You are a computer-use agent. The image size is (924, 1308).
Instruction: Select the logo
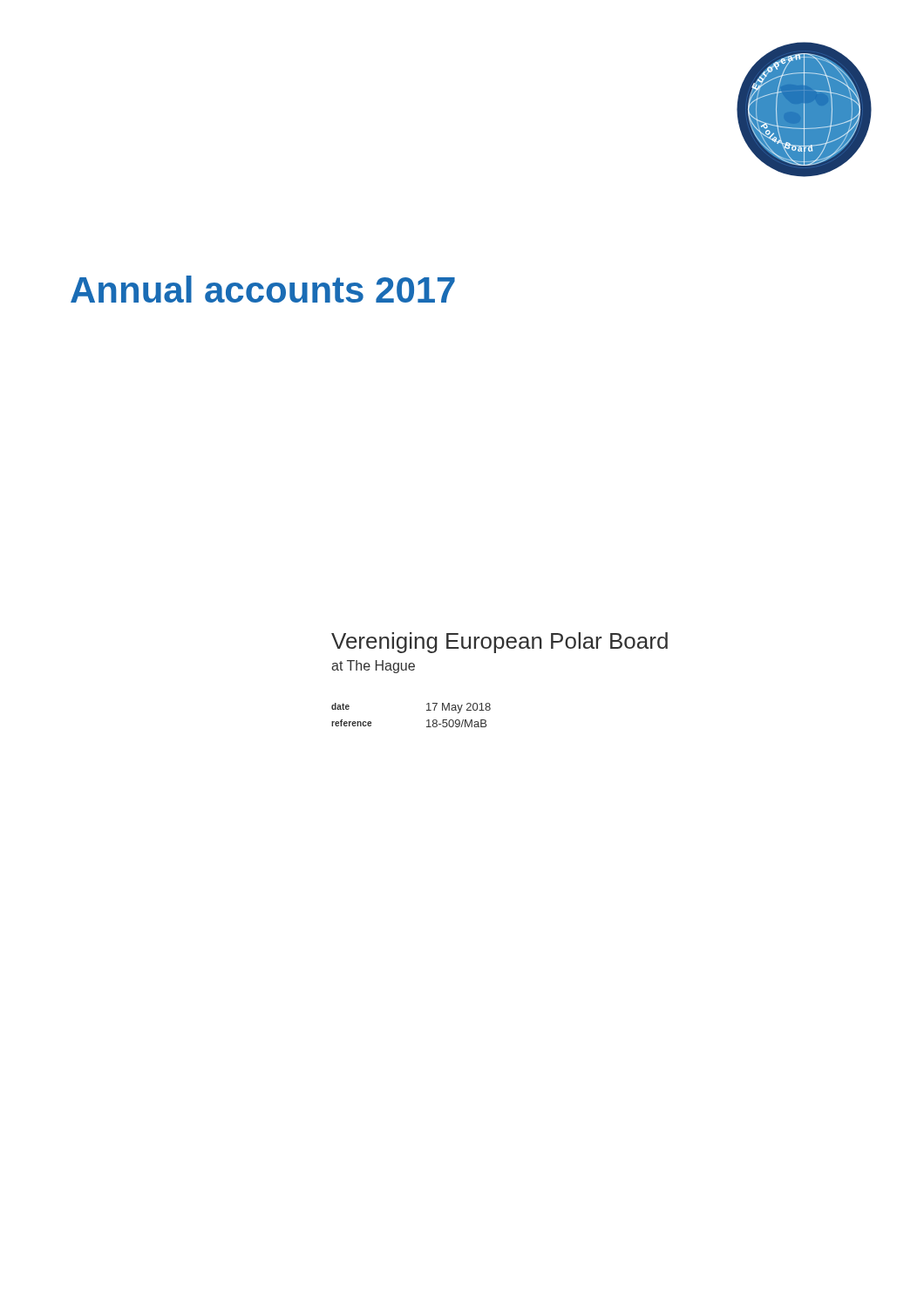[x=804, y=109]
